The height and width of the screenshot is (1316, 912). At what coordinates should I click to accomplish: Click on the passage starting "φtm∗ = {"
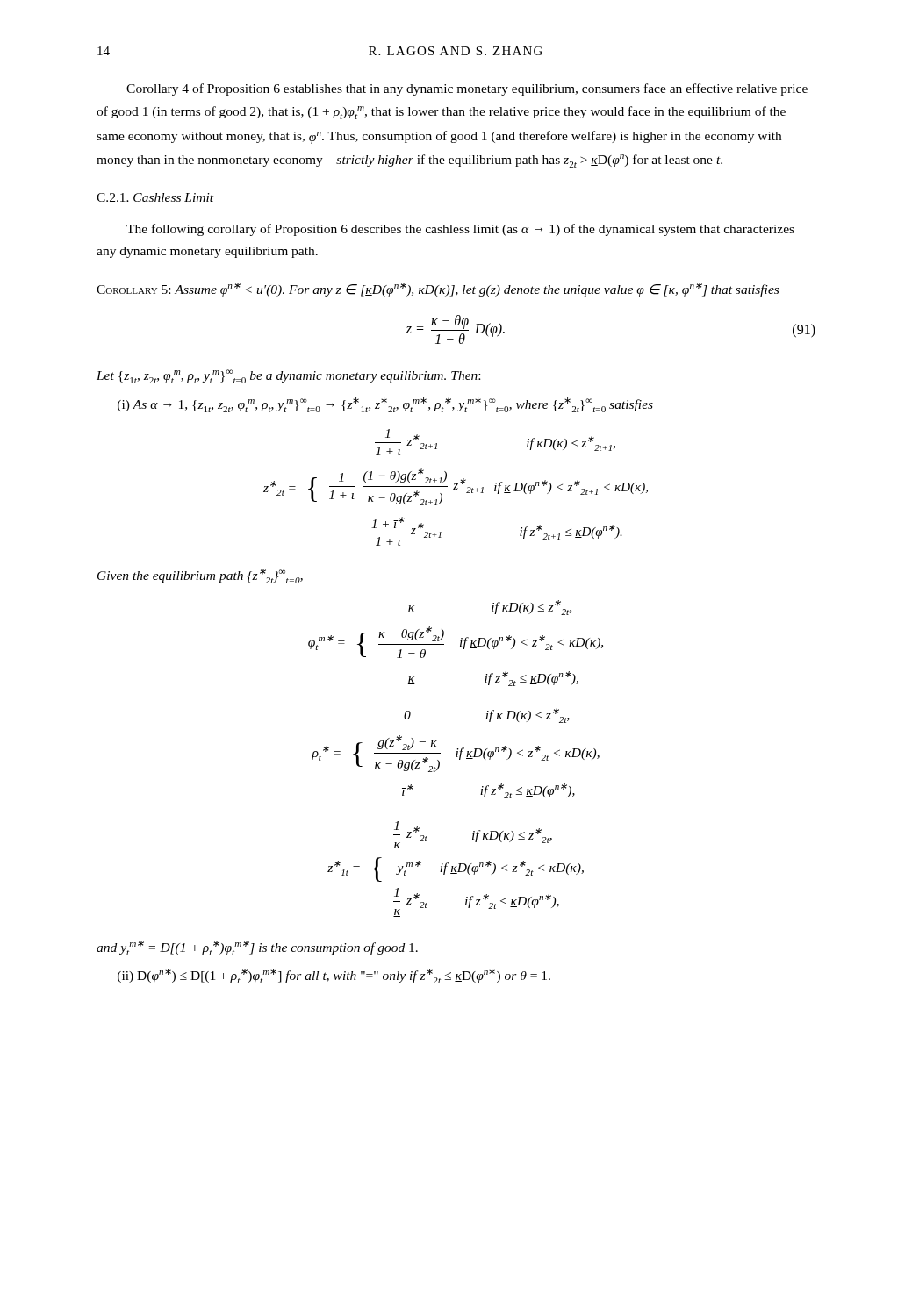point(456,643)
